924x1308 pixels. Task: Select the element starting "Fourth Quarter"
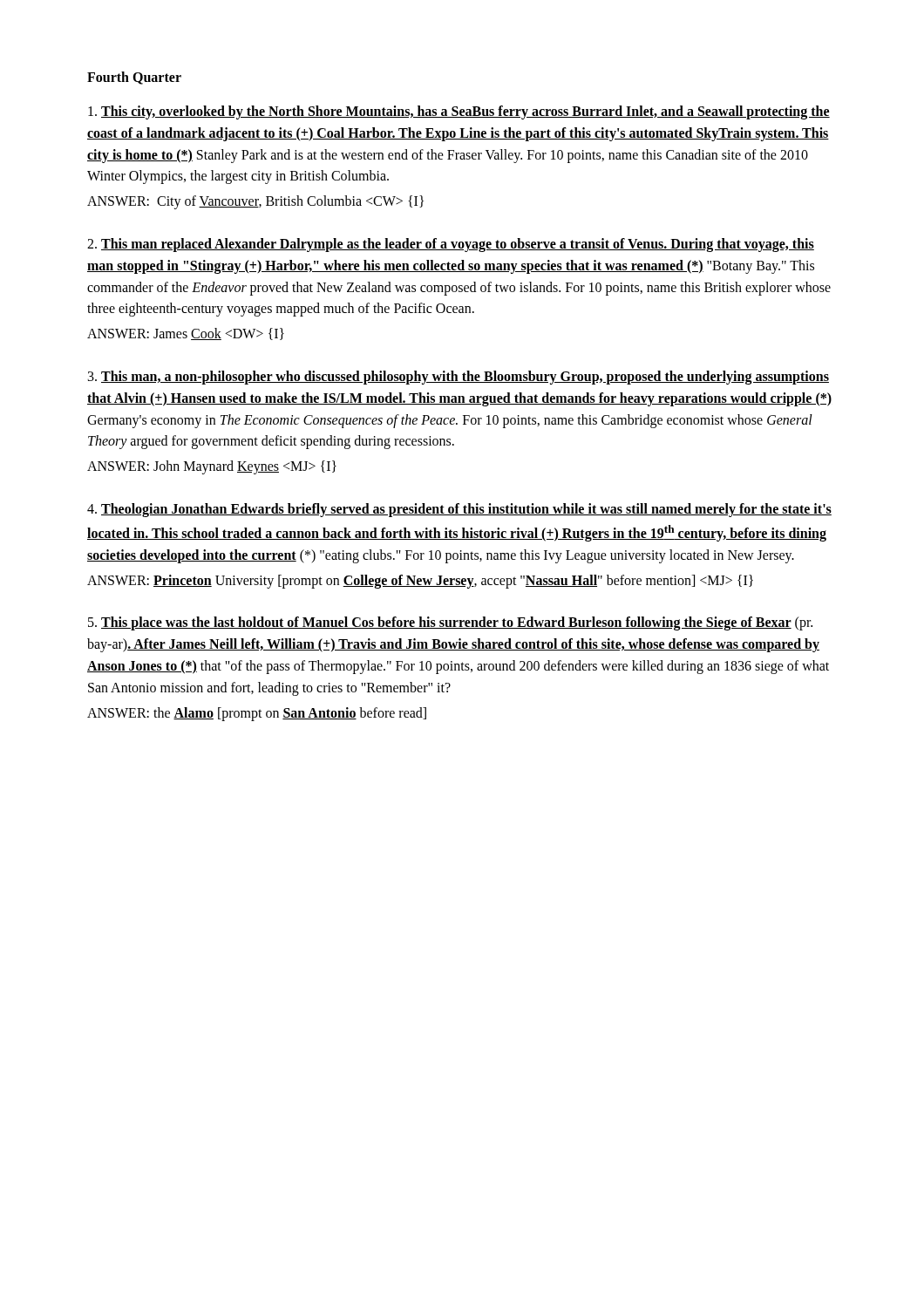coord(134,77)
